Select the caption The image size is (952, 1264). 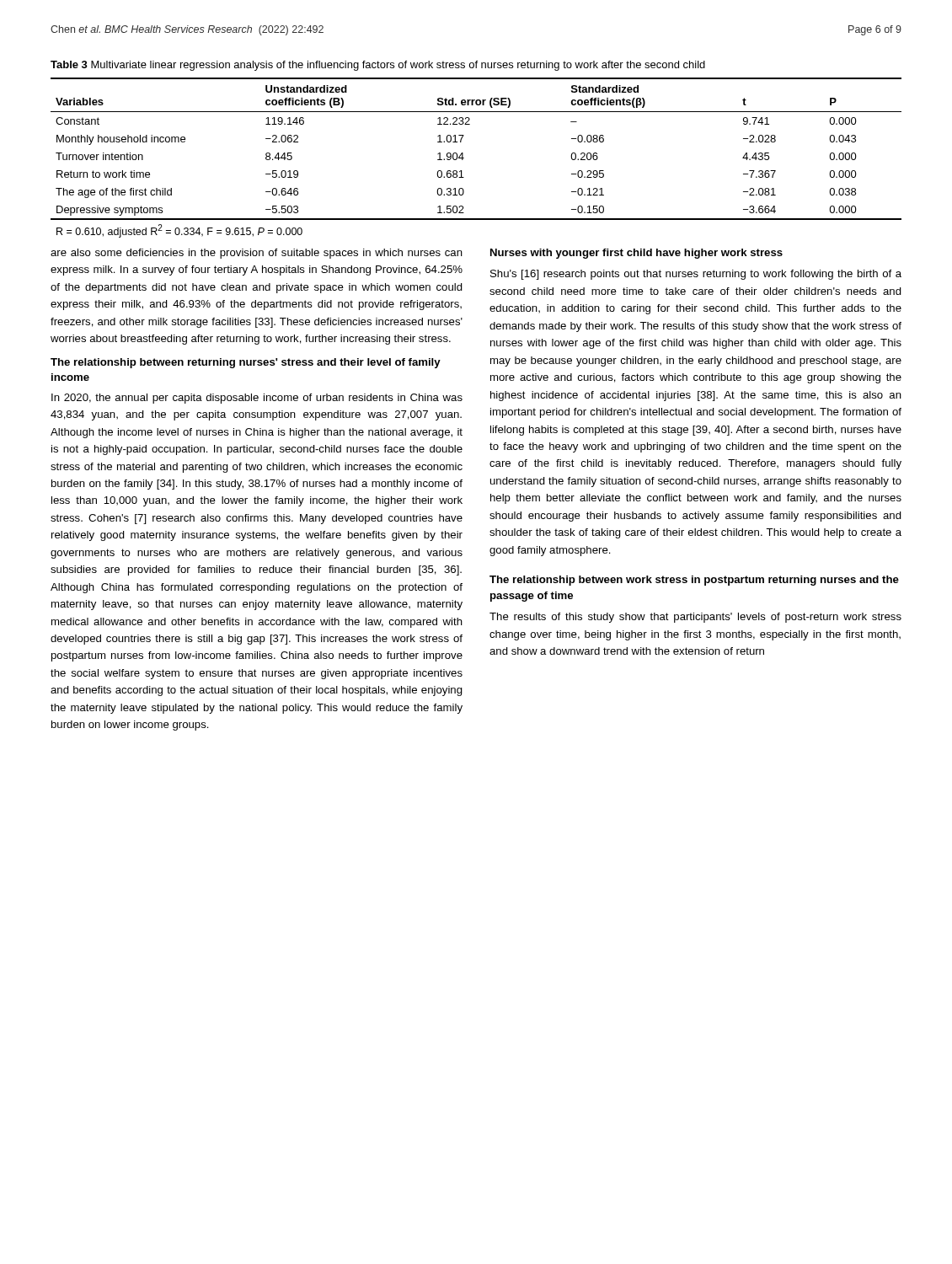click(x=476, y=149)
